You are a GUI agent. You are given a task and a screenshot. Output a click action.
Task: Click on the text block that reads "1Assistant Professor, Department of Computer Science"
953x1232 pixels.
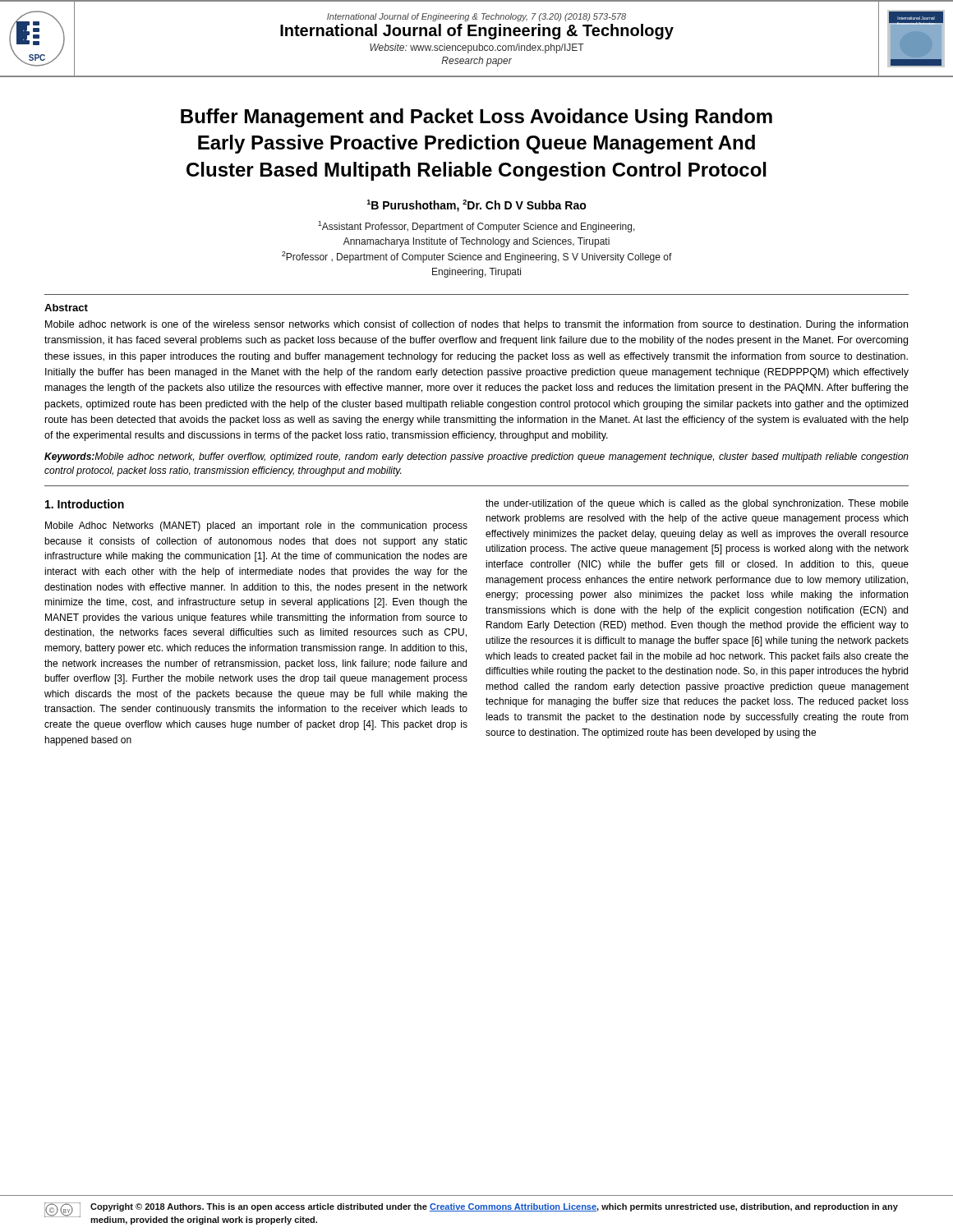click(476, 248)
